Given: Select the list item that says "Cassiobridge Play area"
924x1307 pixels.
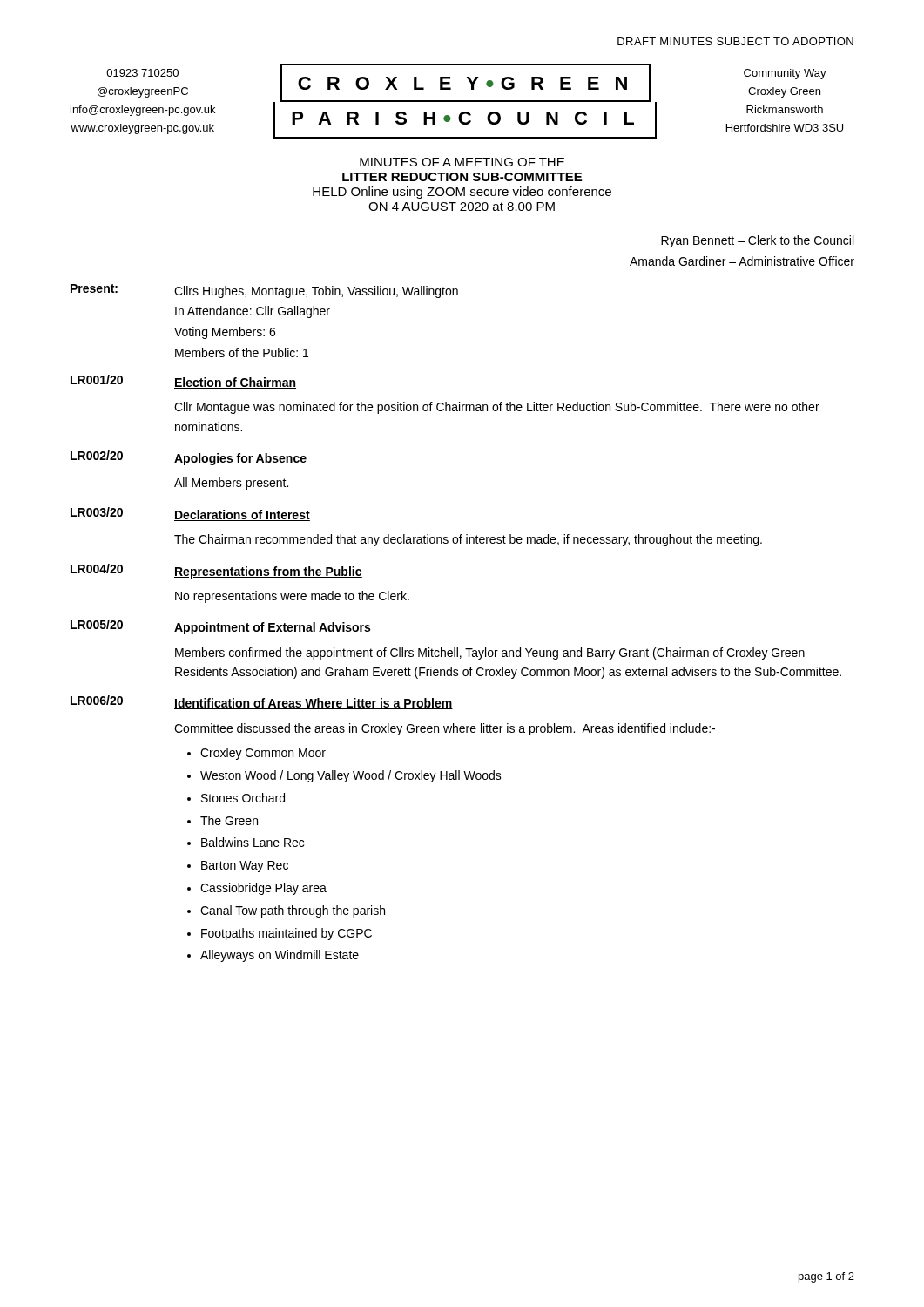Looking at the screenshot, I should point(263,888).
